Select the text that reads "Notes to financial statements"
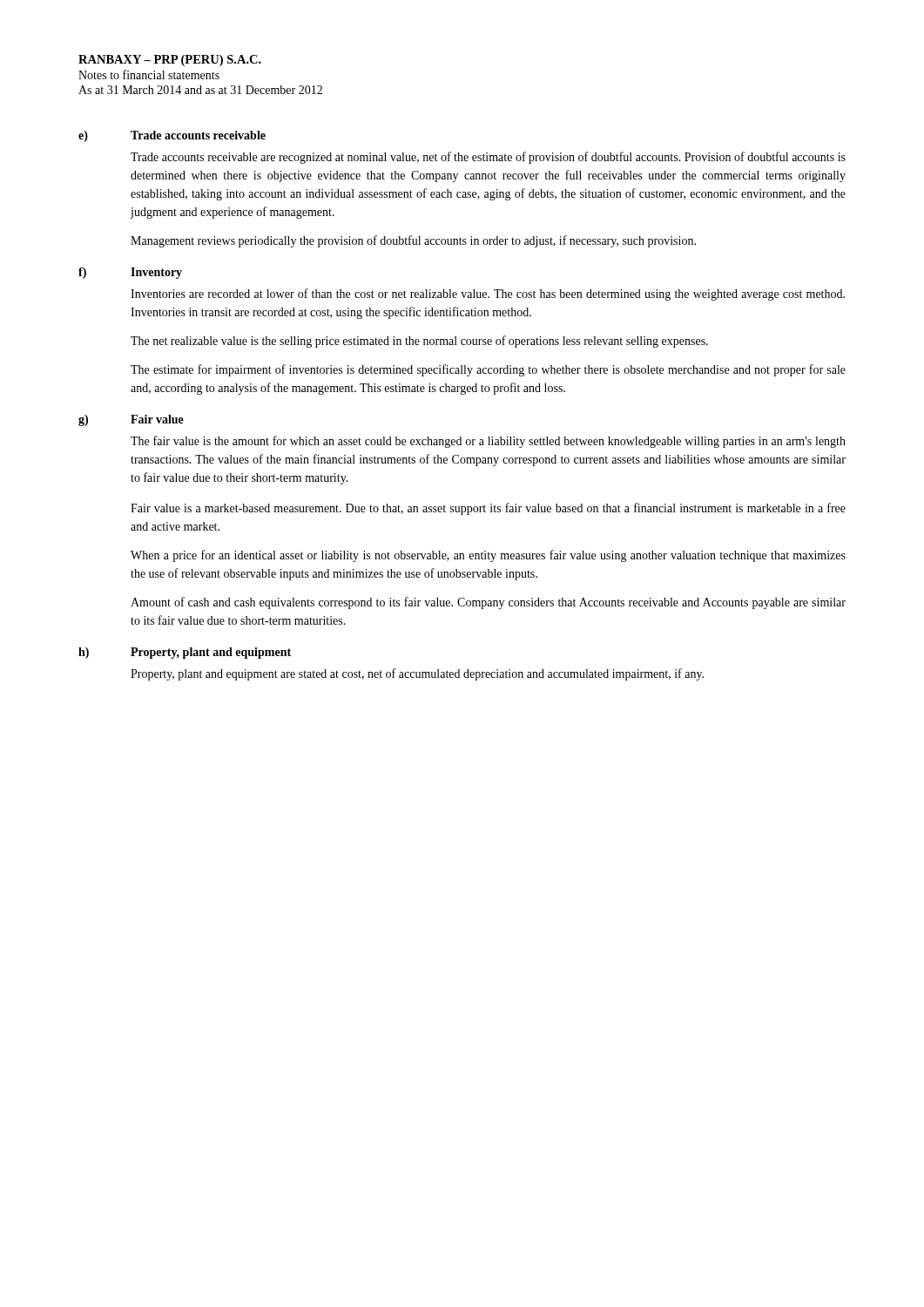924x1307 pixels. pos(149,75)
